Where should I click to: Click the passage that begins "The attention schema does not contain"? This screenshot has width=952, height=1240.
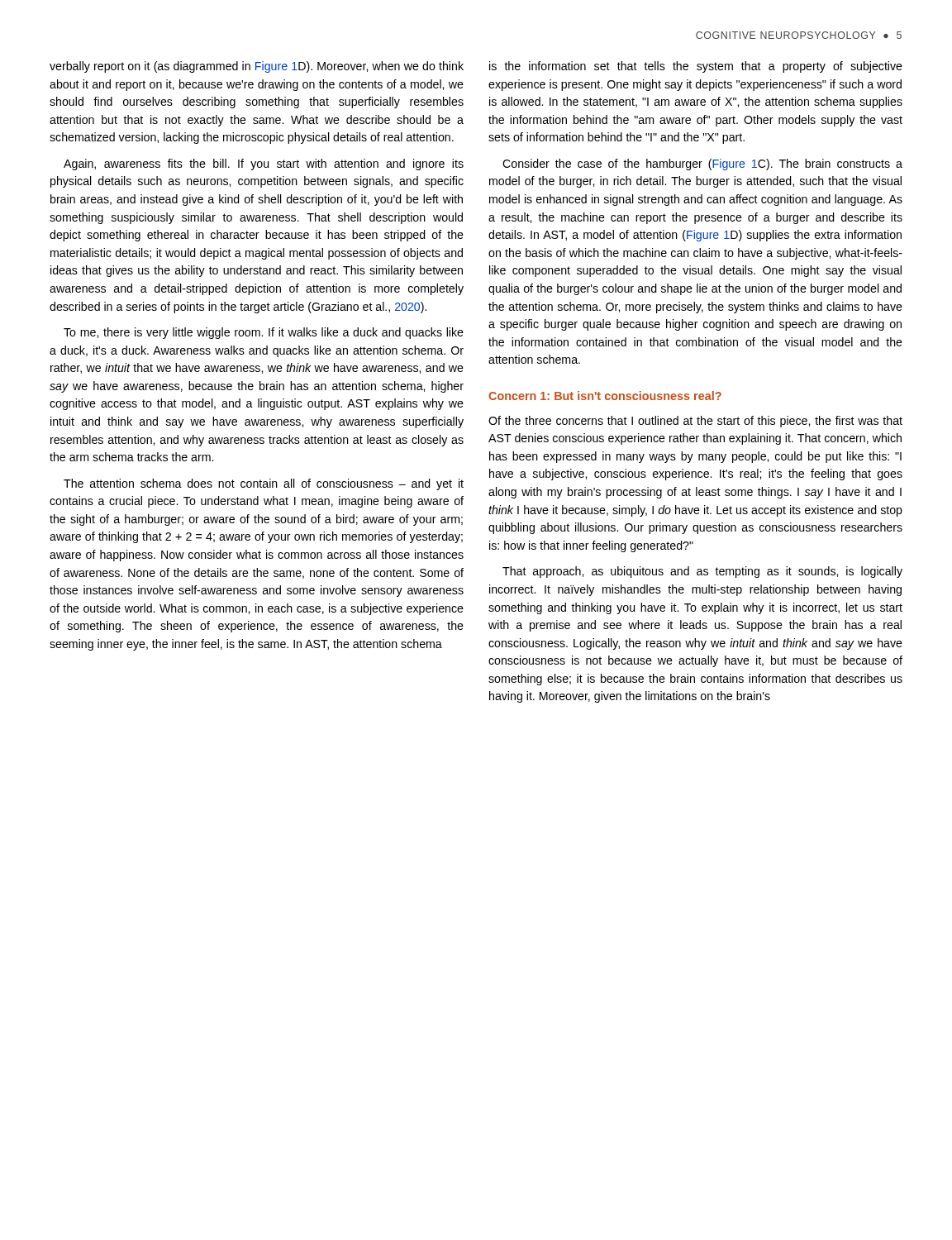pyautogui.click(x=257, y=564)
